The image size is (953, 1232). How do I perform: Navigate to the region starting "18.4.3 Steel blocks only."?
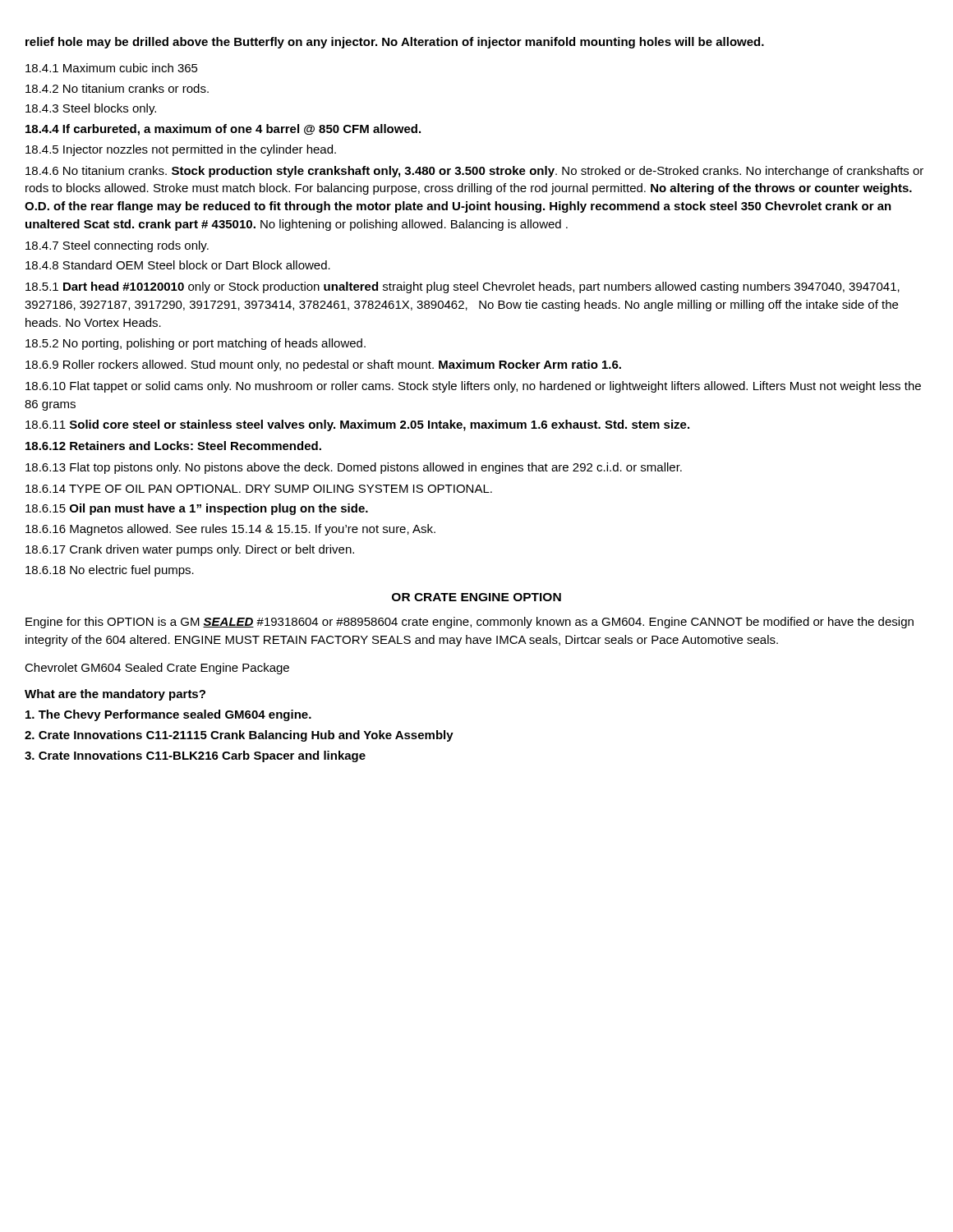91,108
